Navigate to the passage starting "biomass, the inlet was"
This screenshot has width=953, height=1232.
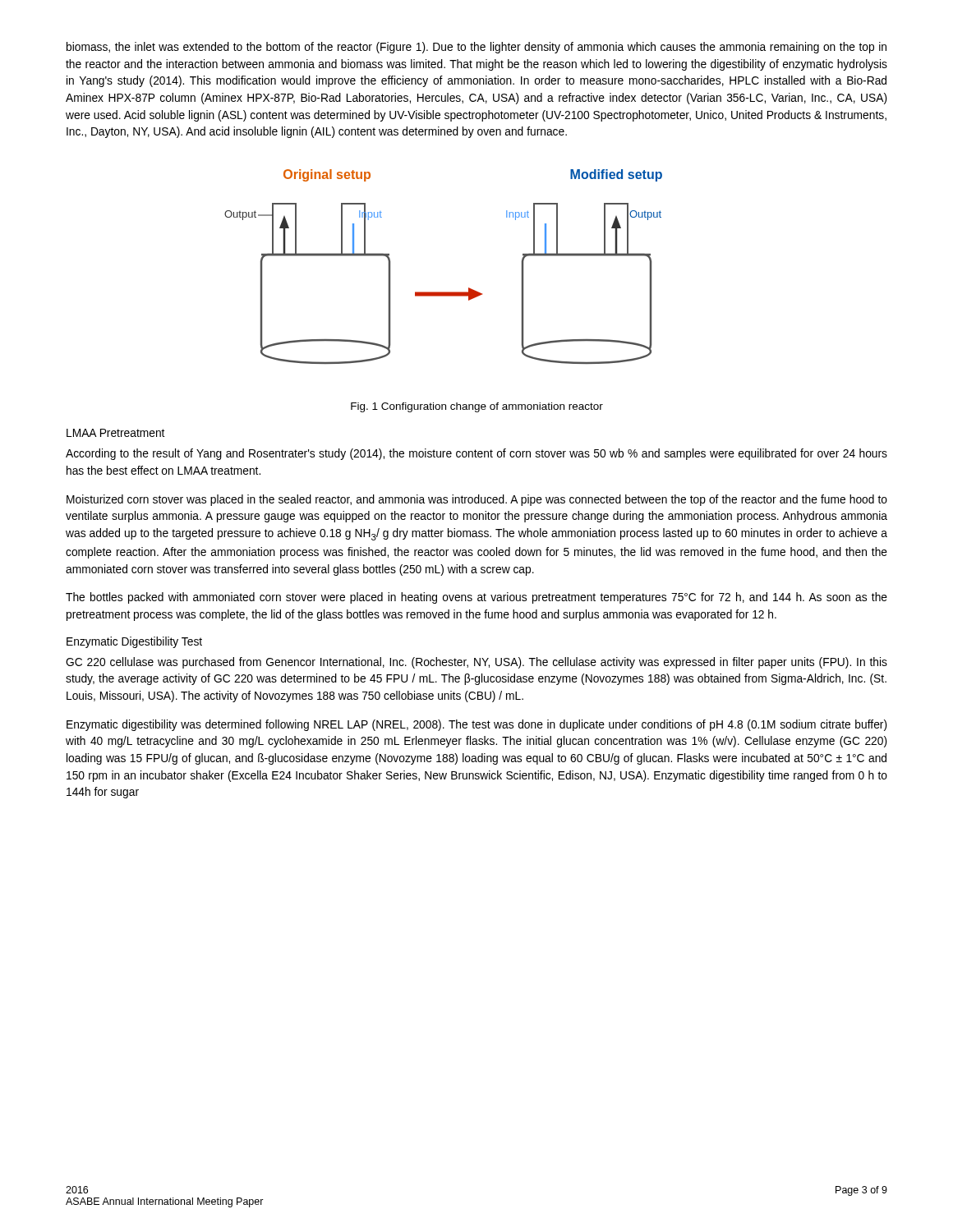[x=476, y=90]
